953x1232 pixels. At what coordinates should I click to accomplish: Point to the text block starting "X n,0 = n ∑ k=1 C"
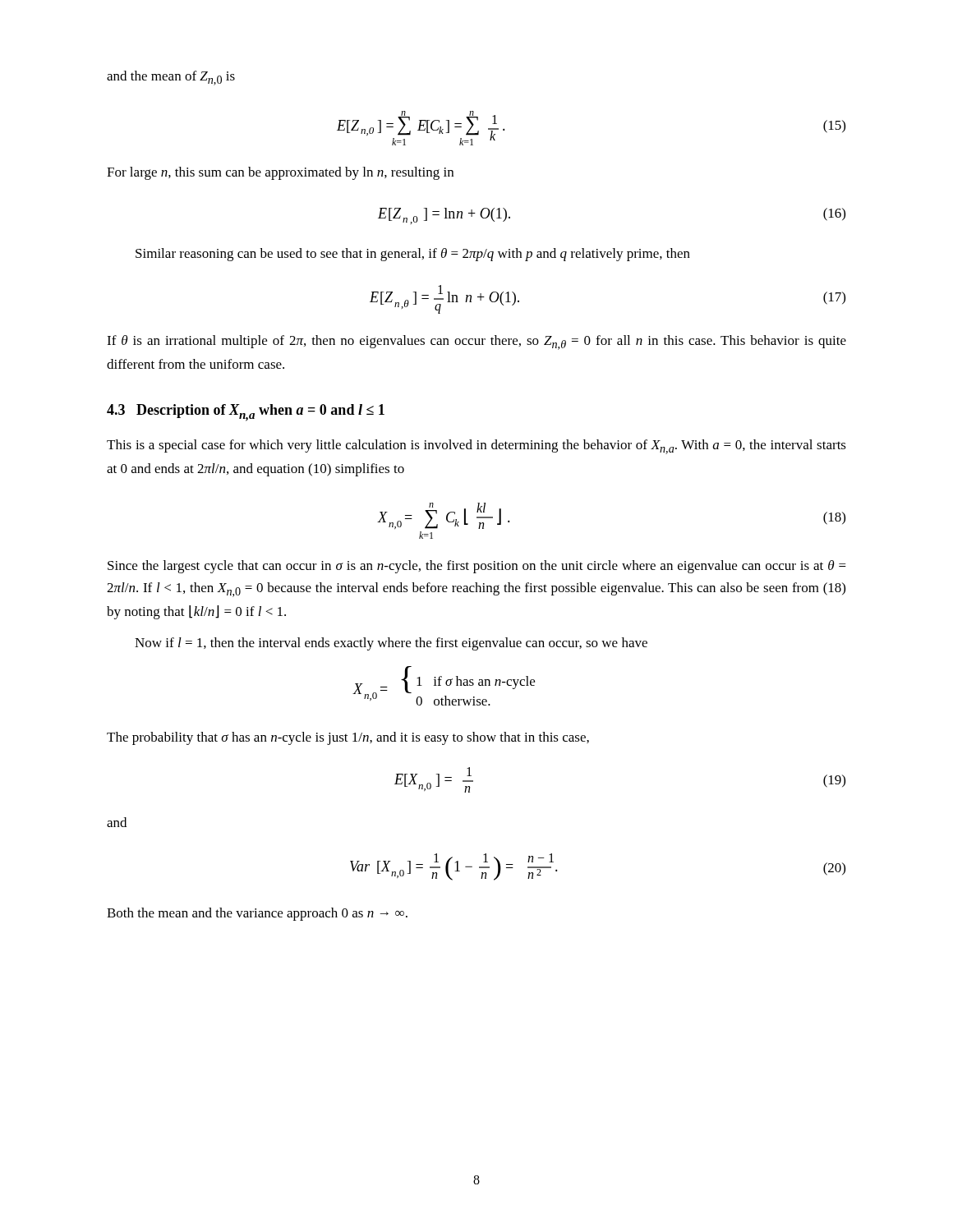click(x=476, y=518)
